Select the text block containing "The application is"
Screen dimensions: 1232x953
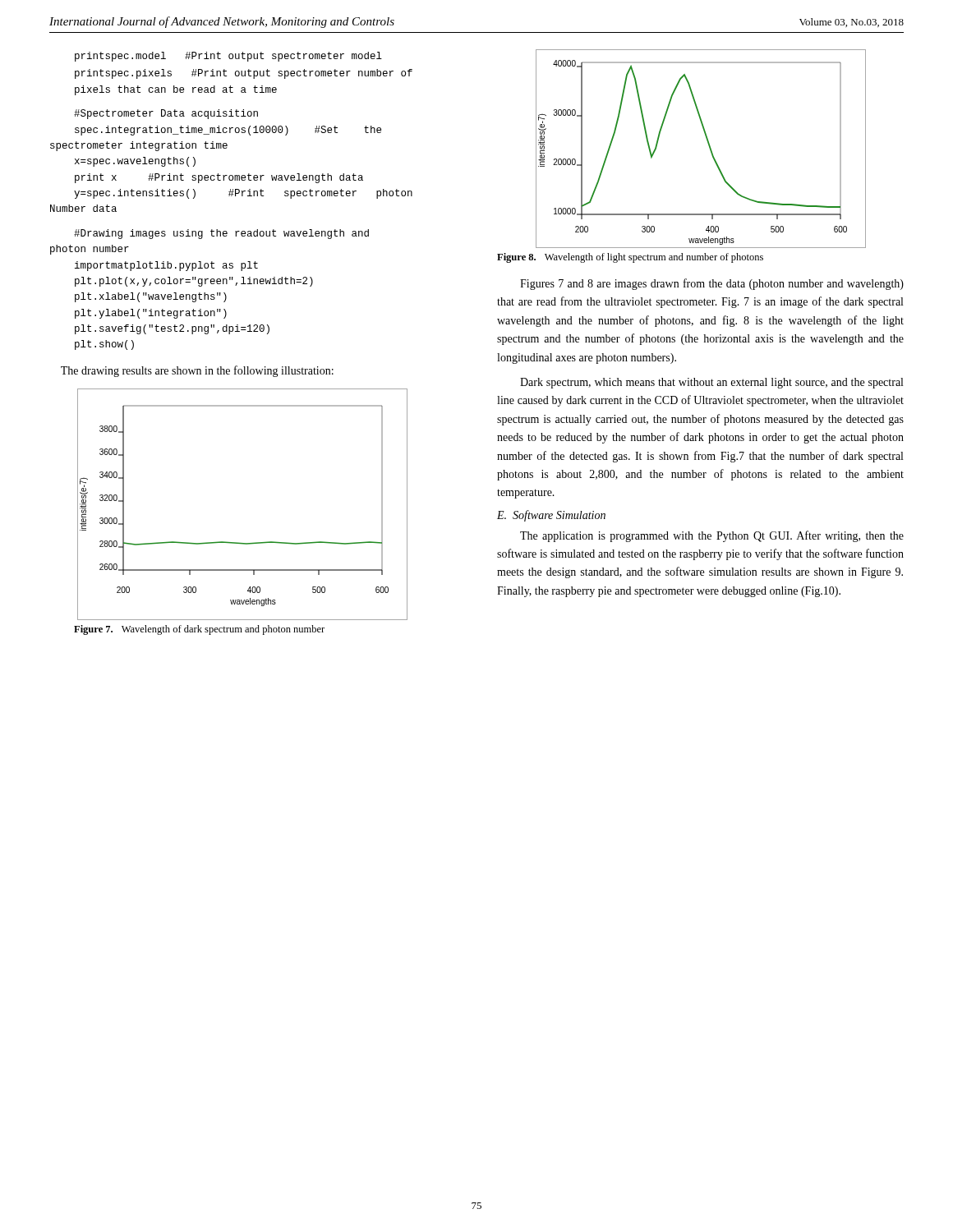click(700, 563)
